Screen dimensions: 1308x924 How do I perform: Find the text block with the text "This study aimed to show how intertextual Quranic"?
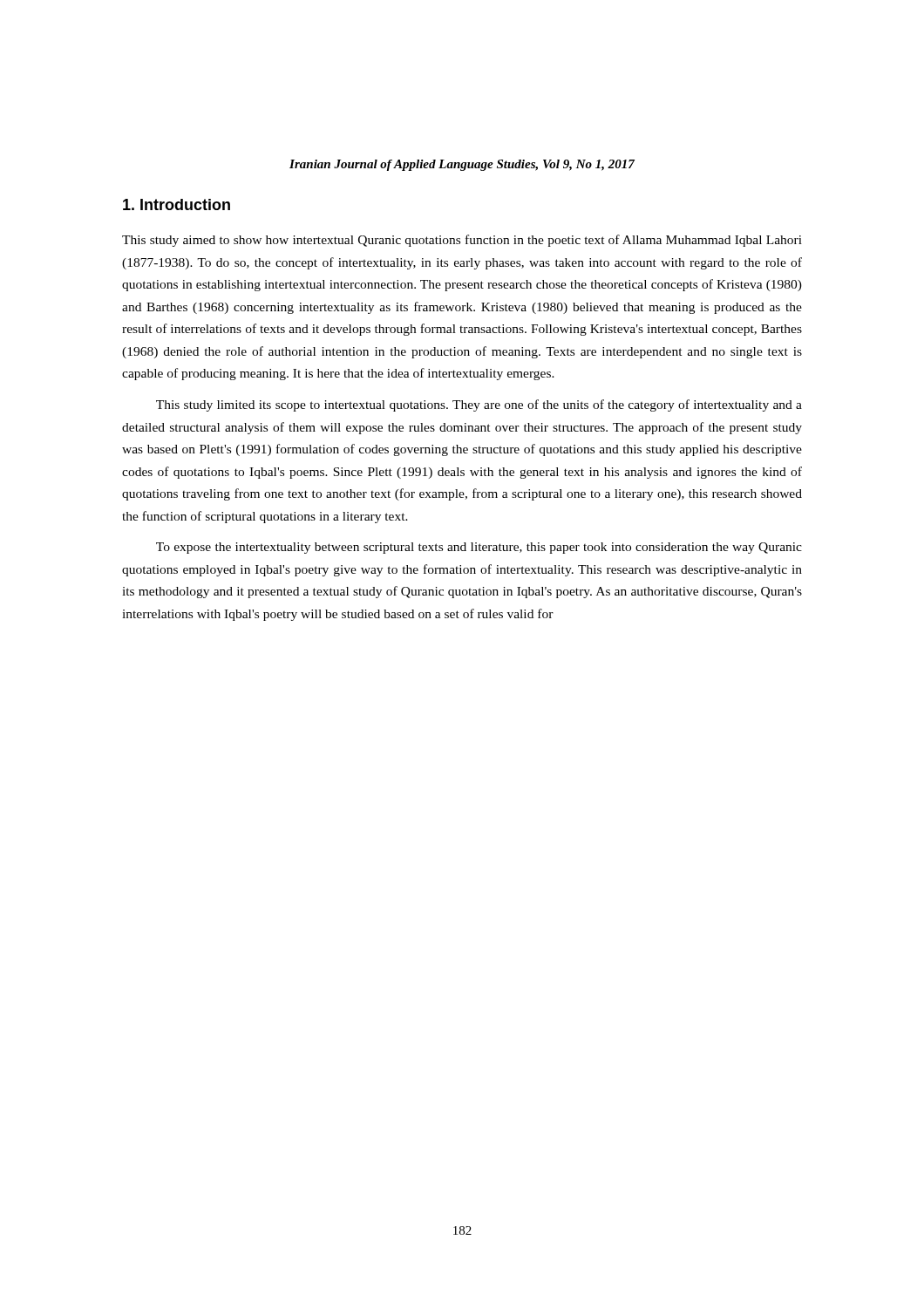pyautogui.click(x=462, y=427)
